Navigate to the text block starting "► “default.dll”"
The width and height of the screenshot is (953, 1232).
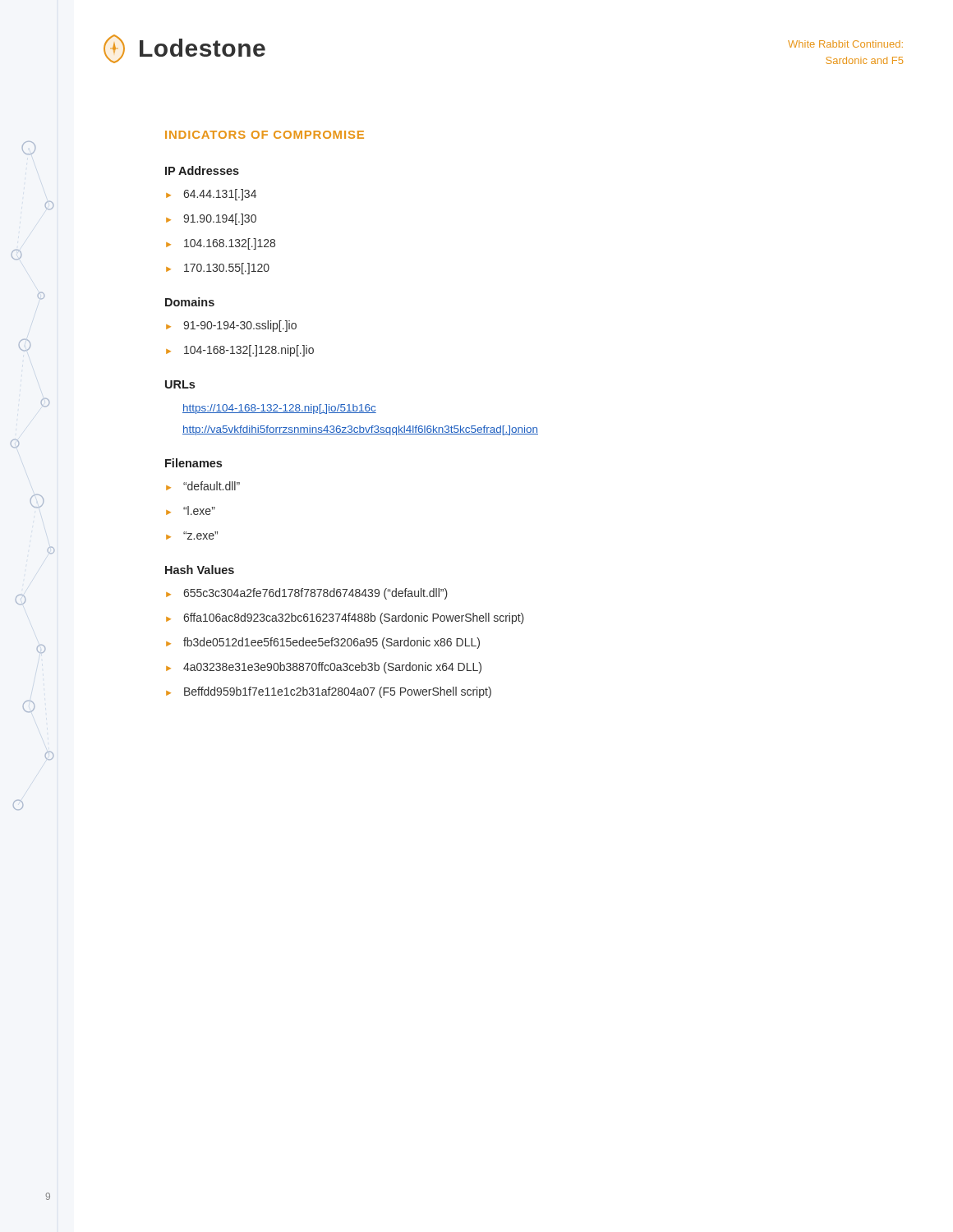coord(202,486)
